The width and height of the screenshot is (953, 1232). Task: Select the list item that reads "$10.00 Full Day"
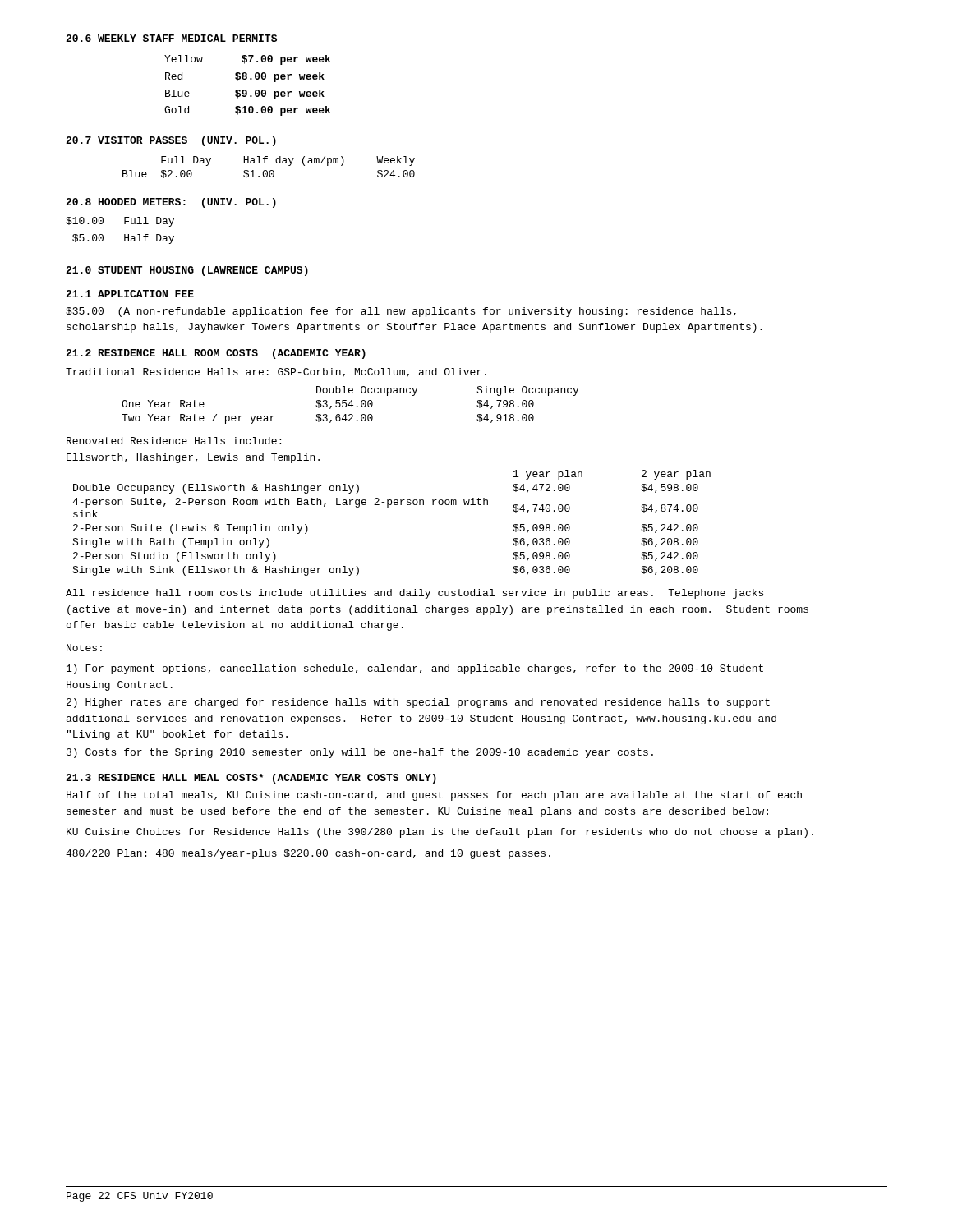tap(120, 222)
